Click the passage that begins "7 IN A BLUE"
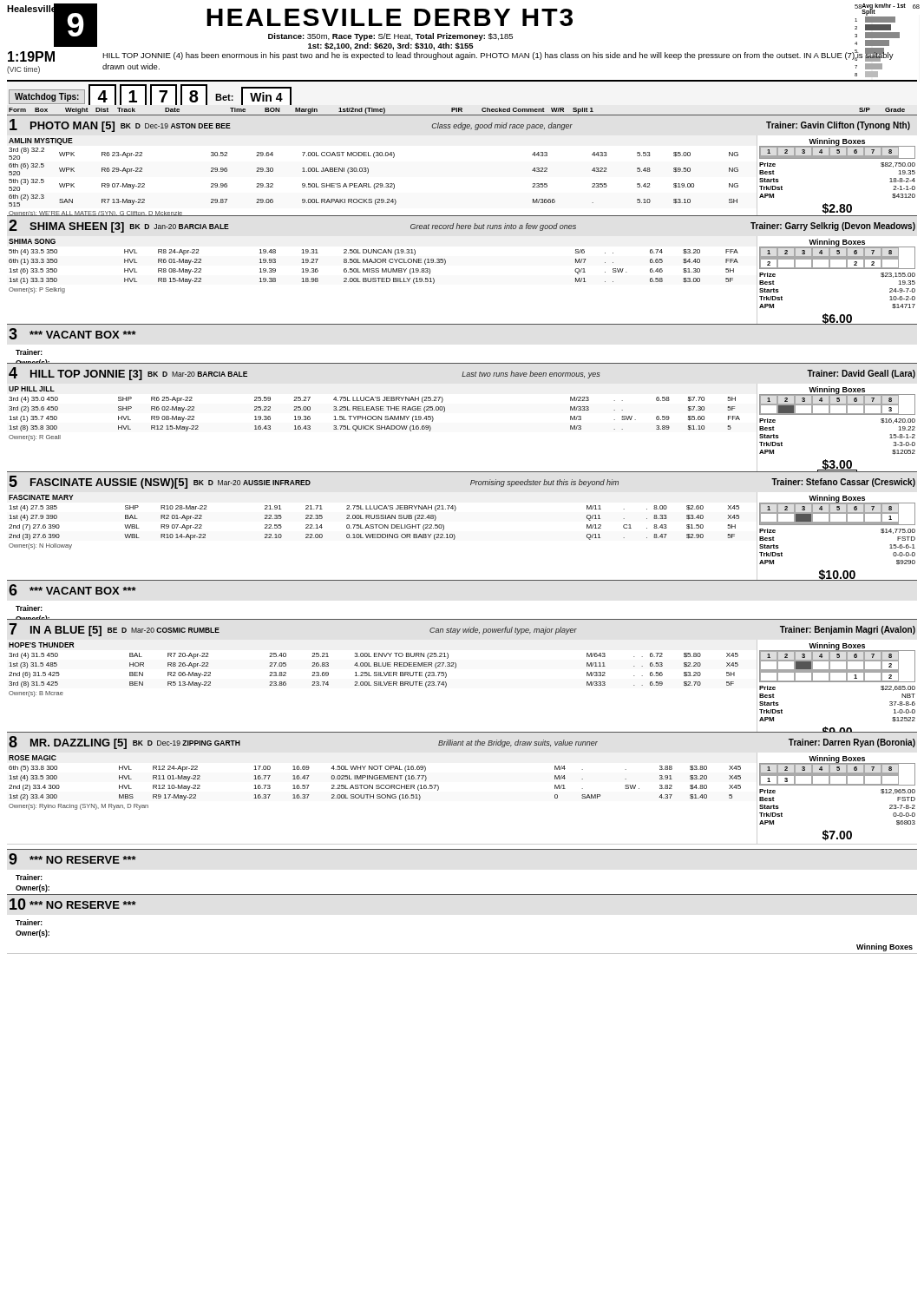This screenshot has width=924, height=1302. 462,630
